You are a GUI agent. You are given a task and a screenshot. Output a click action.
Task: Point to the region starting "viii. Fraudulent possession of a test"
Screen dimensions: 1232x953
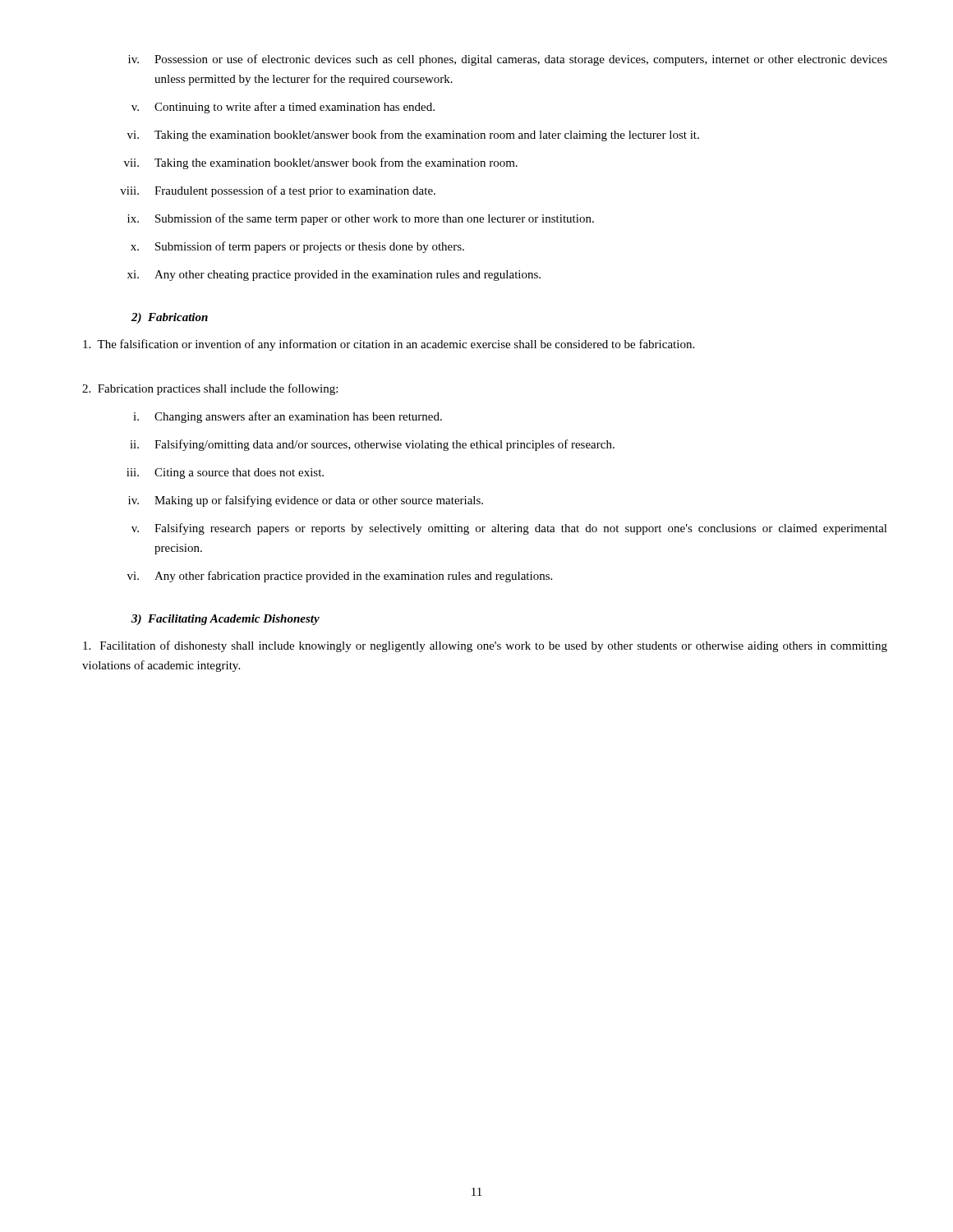coord(278,191)
